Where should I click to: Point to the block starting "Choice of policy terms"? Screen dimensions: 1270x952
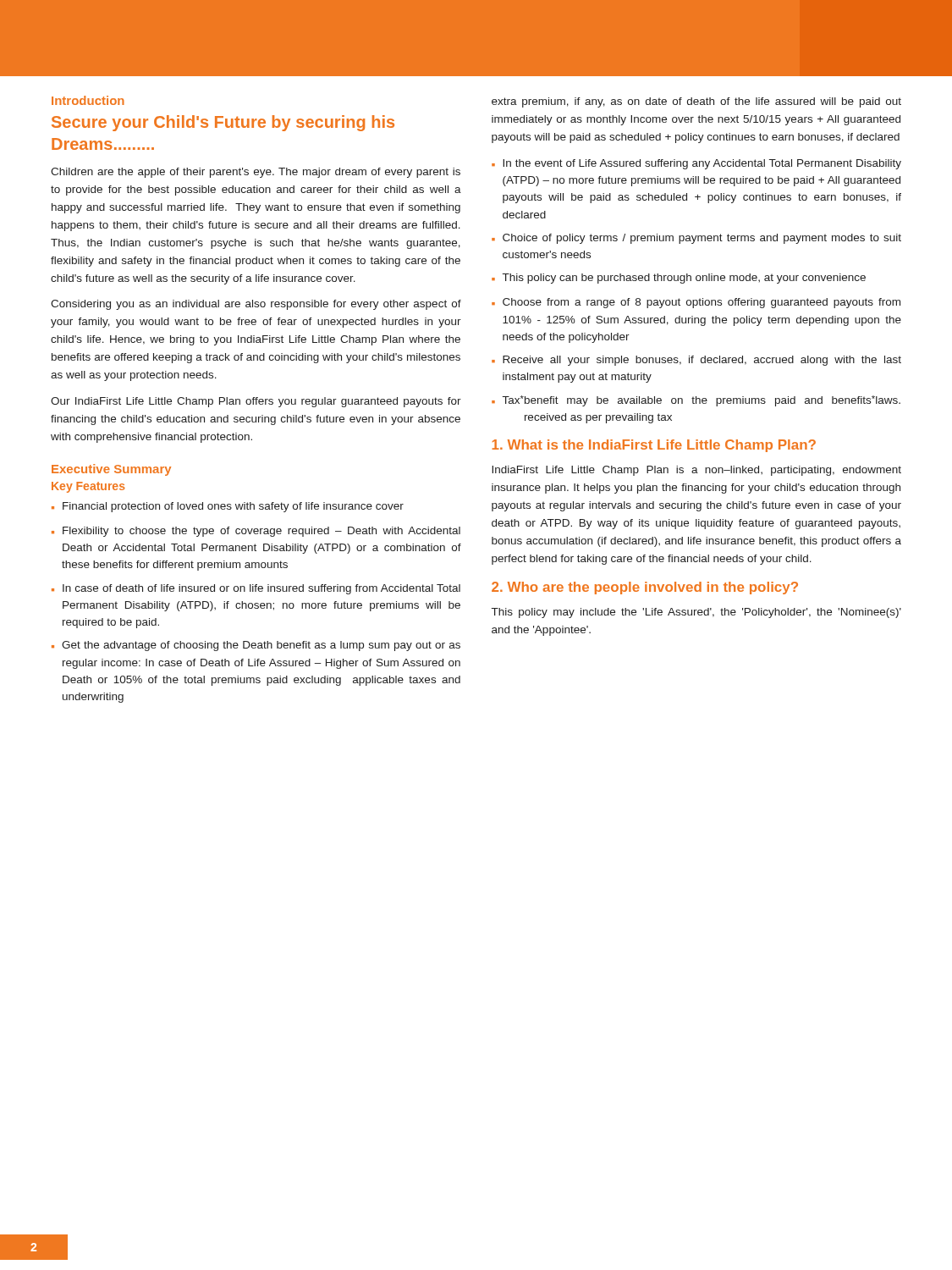[x=702, y=246]
